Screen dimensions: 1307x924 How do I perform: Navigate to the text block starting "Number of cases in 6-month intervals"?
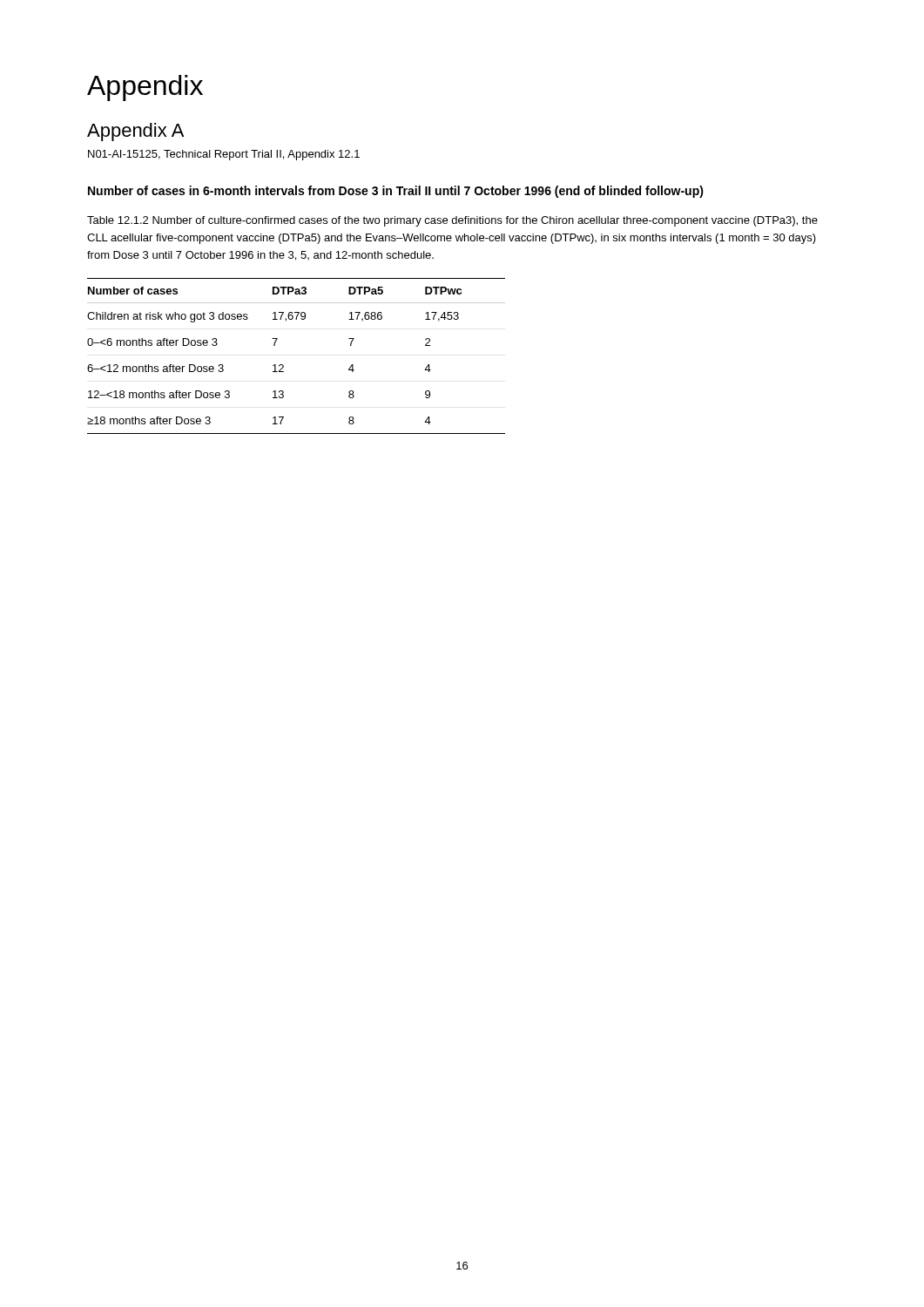pyautogui.click(x=395, y=190)
